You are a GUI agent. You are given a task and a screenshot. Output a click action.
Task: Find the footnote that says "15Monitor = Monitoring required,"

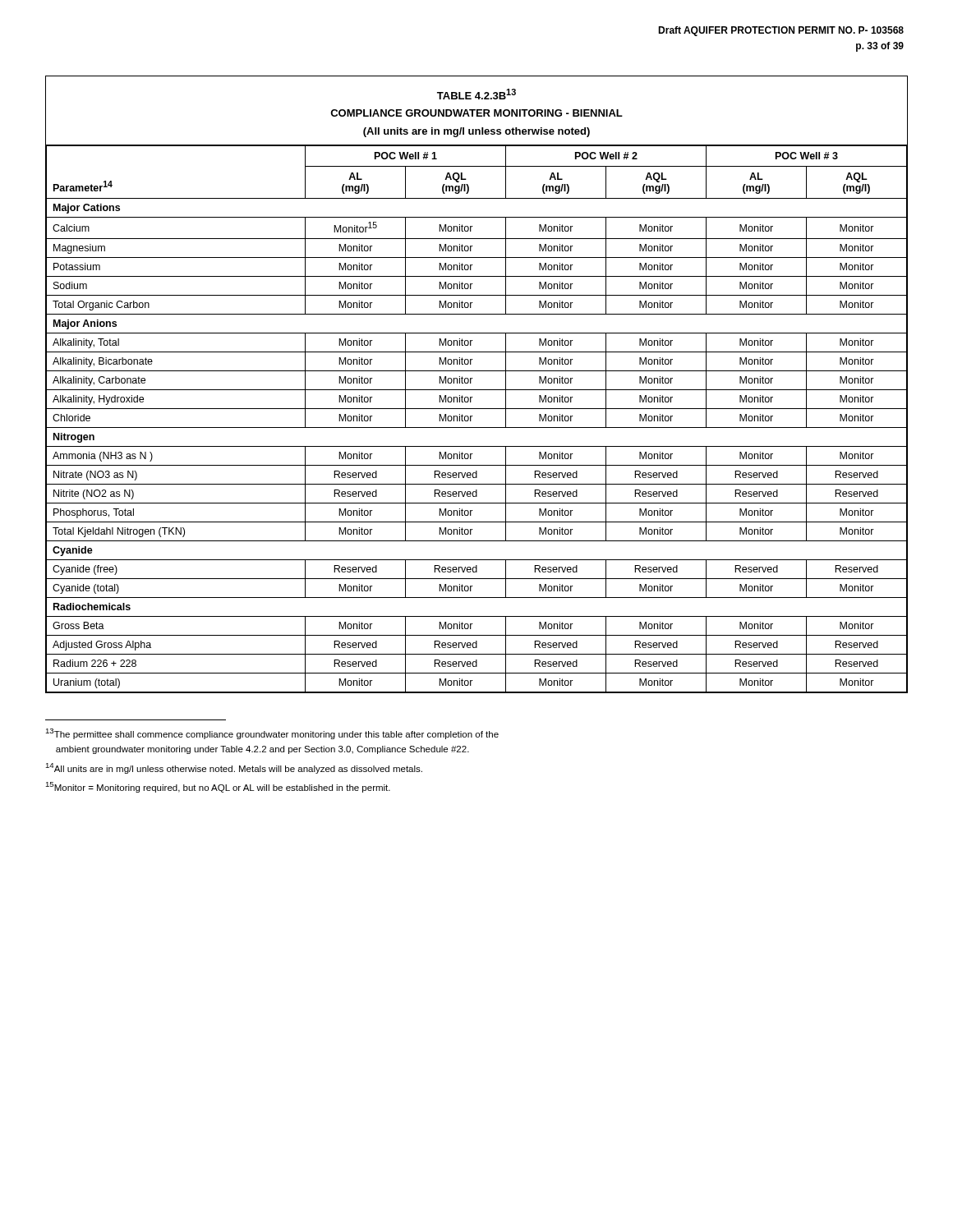click(218, 786)
